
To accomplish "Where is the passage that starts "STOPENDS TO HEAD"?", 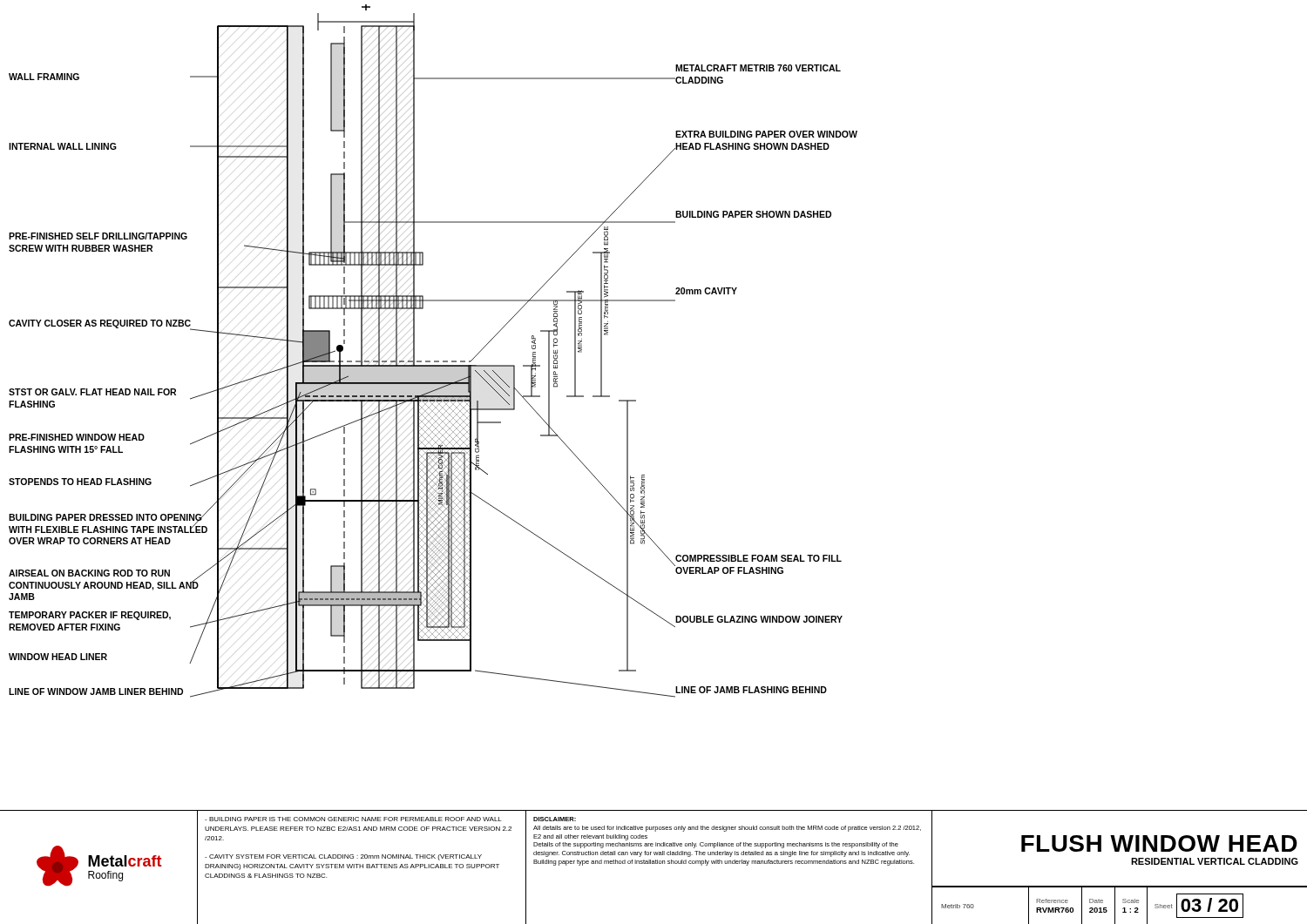I will 80,482.
